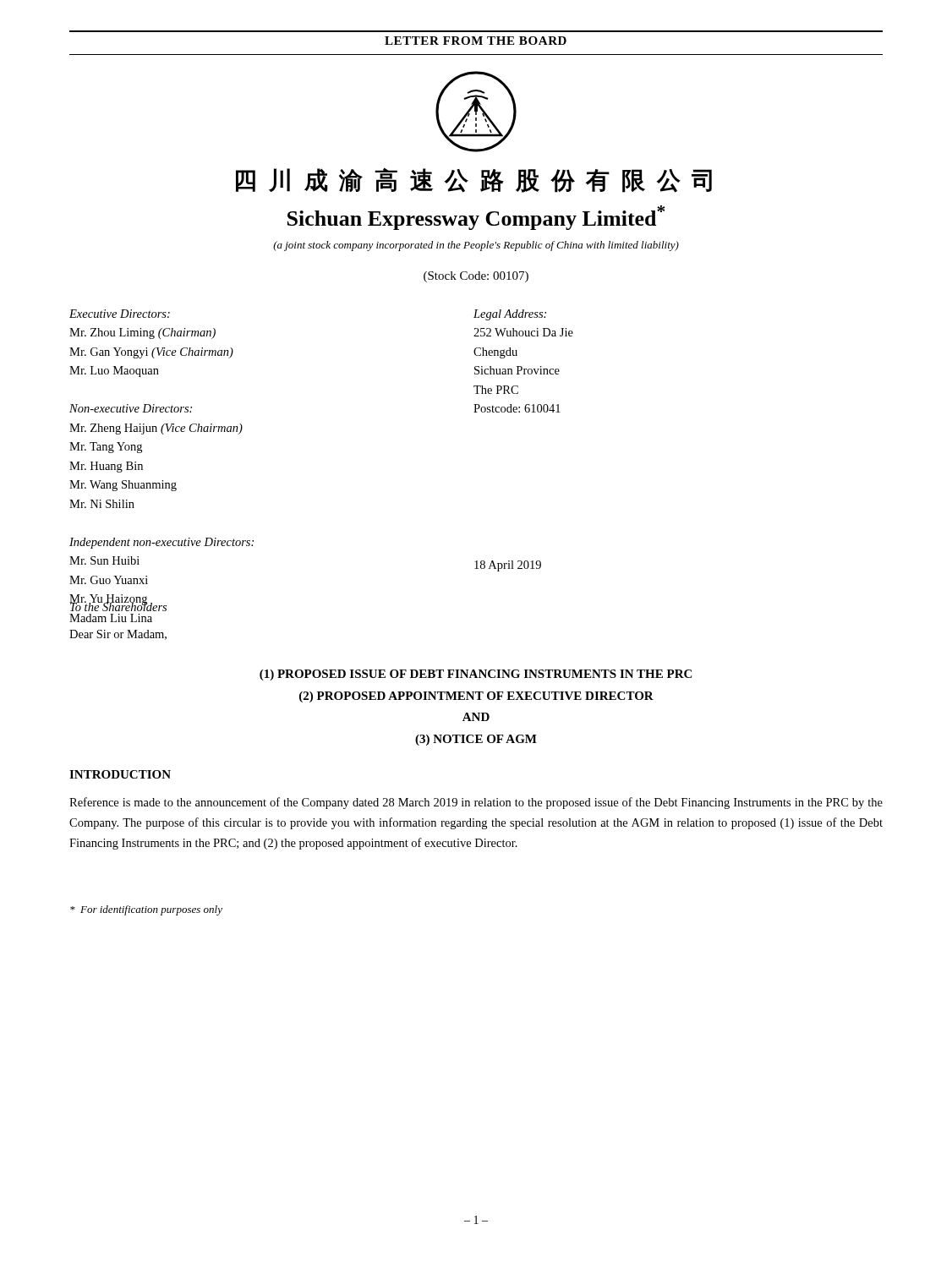Point to the text starting "(a joint stock company incorporated in the"
Viewport: 952px width, 1268px height.
tap(476, 245)
